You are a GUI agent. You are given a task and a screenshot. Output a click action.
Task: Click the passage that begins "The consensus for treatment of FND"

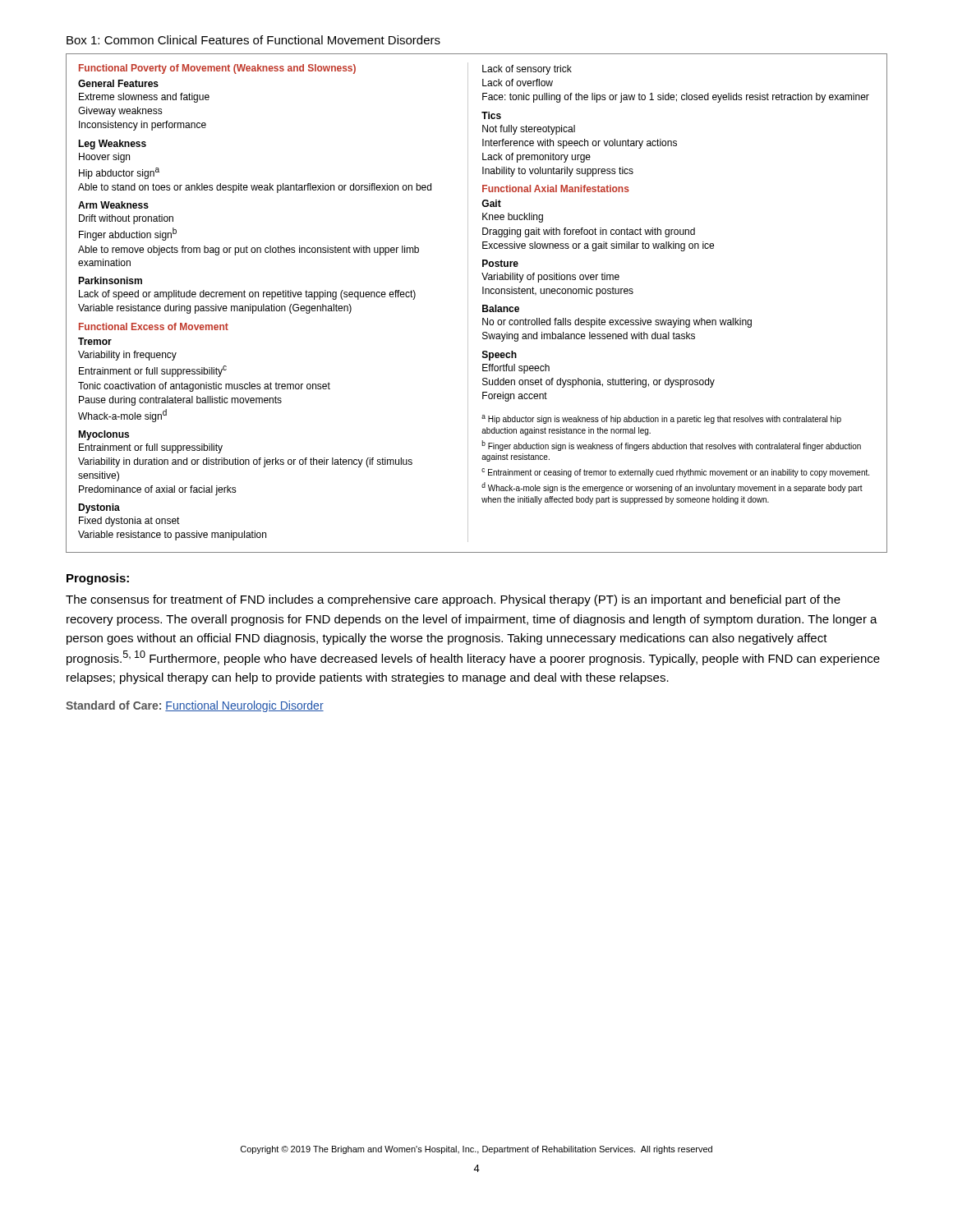pyautogui.click(x=473, y=638)
